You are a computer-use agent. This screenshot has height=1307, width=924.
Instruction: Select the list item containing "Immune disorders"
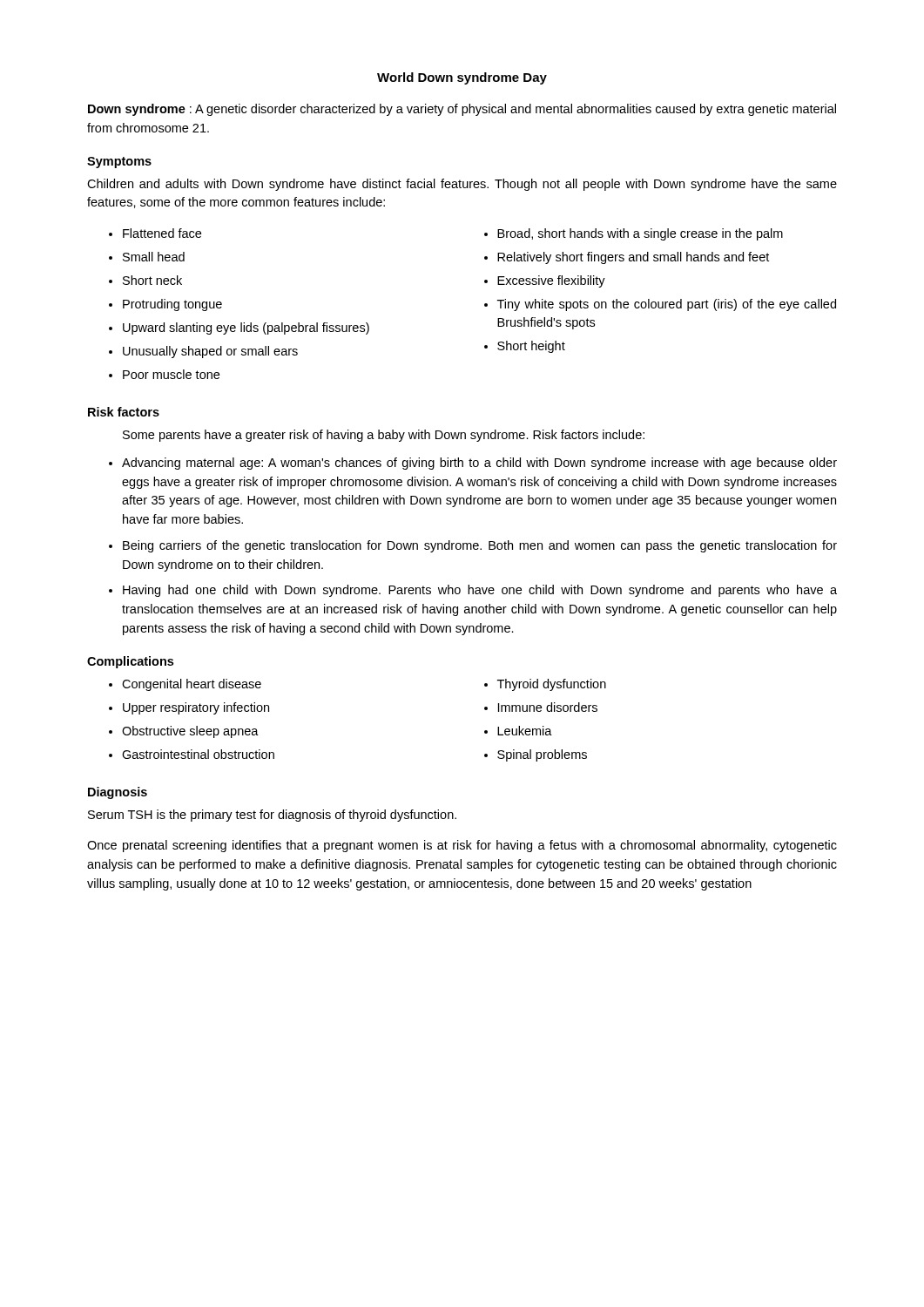pyautogui.click(x=547, y=707)
